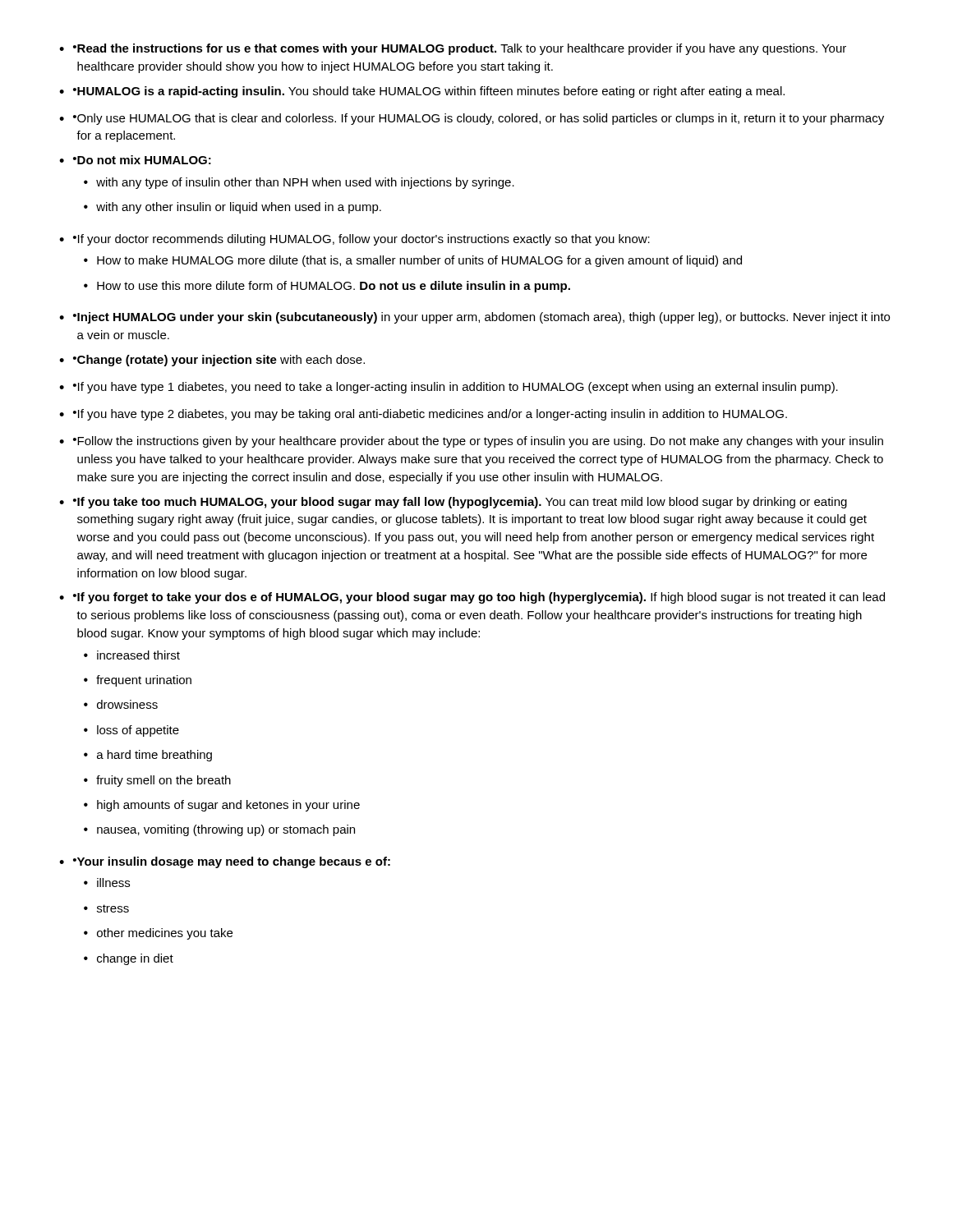Select the block starting "with any other insulin"

pos(239,208)
